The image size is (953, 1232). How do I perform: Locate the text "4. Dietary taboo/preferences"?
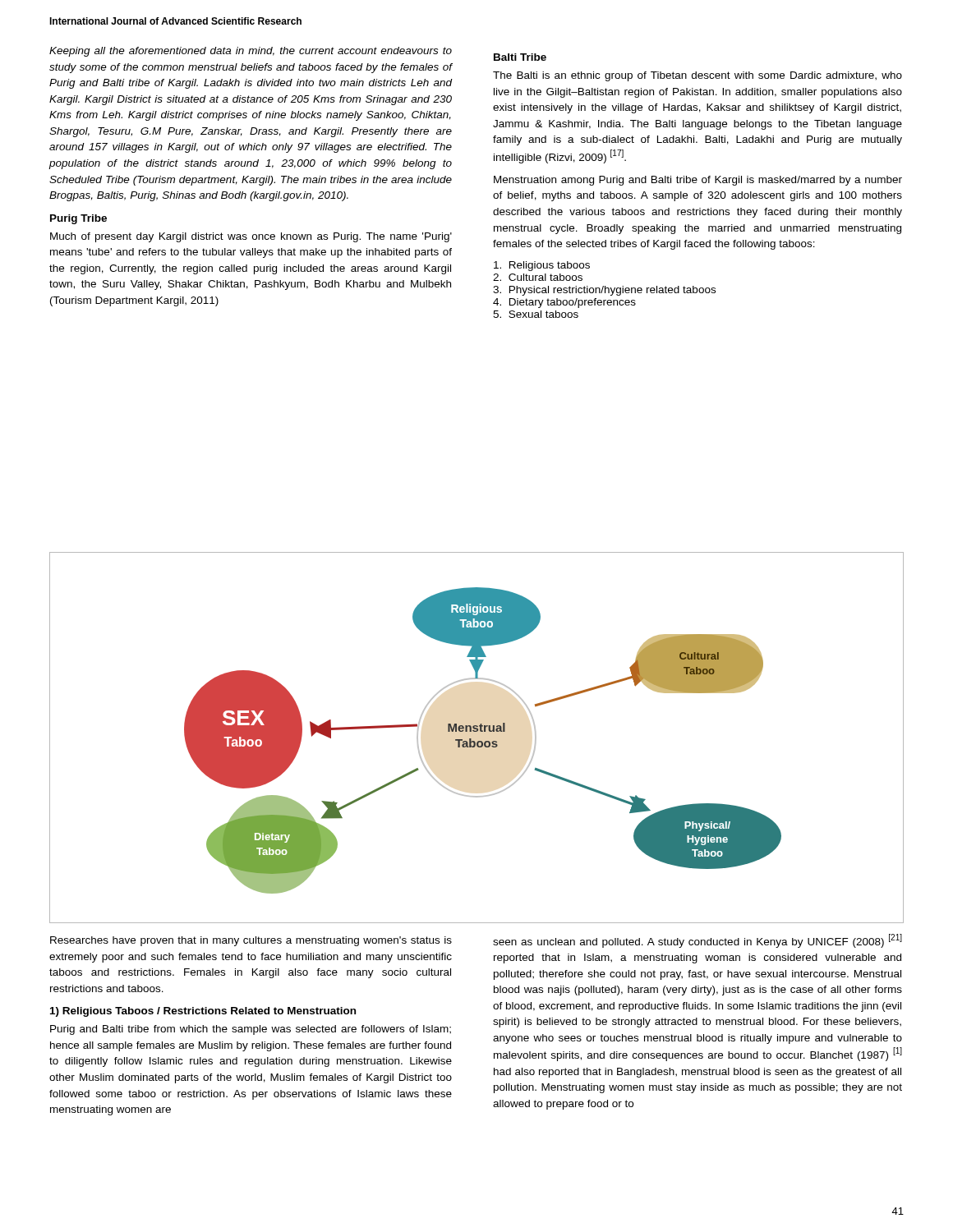(564, 302)
